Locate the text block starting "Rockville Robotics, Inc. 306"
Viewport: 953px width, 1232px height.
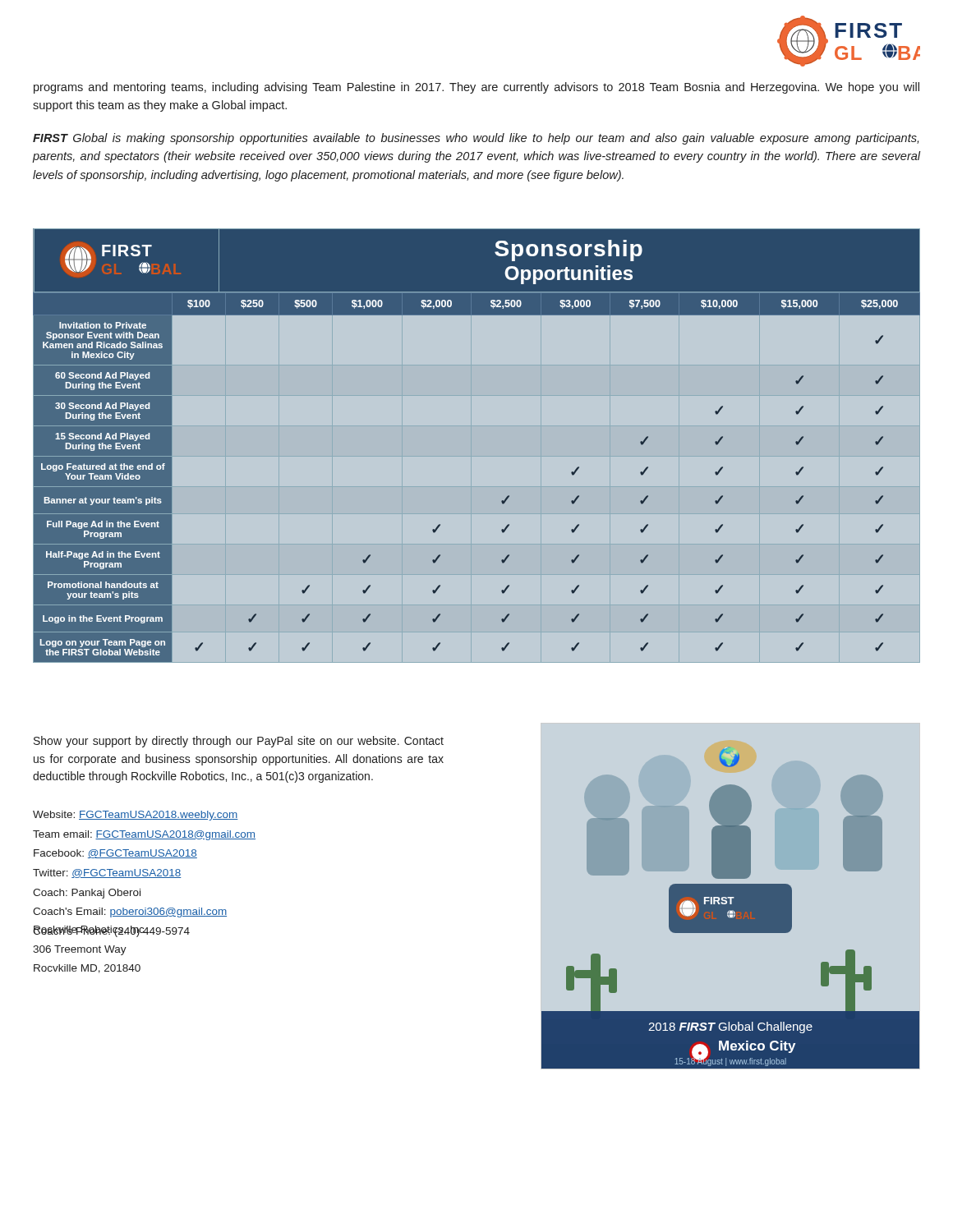pos(90,949)
